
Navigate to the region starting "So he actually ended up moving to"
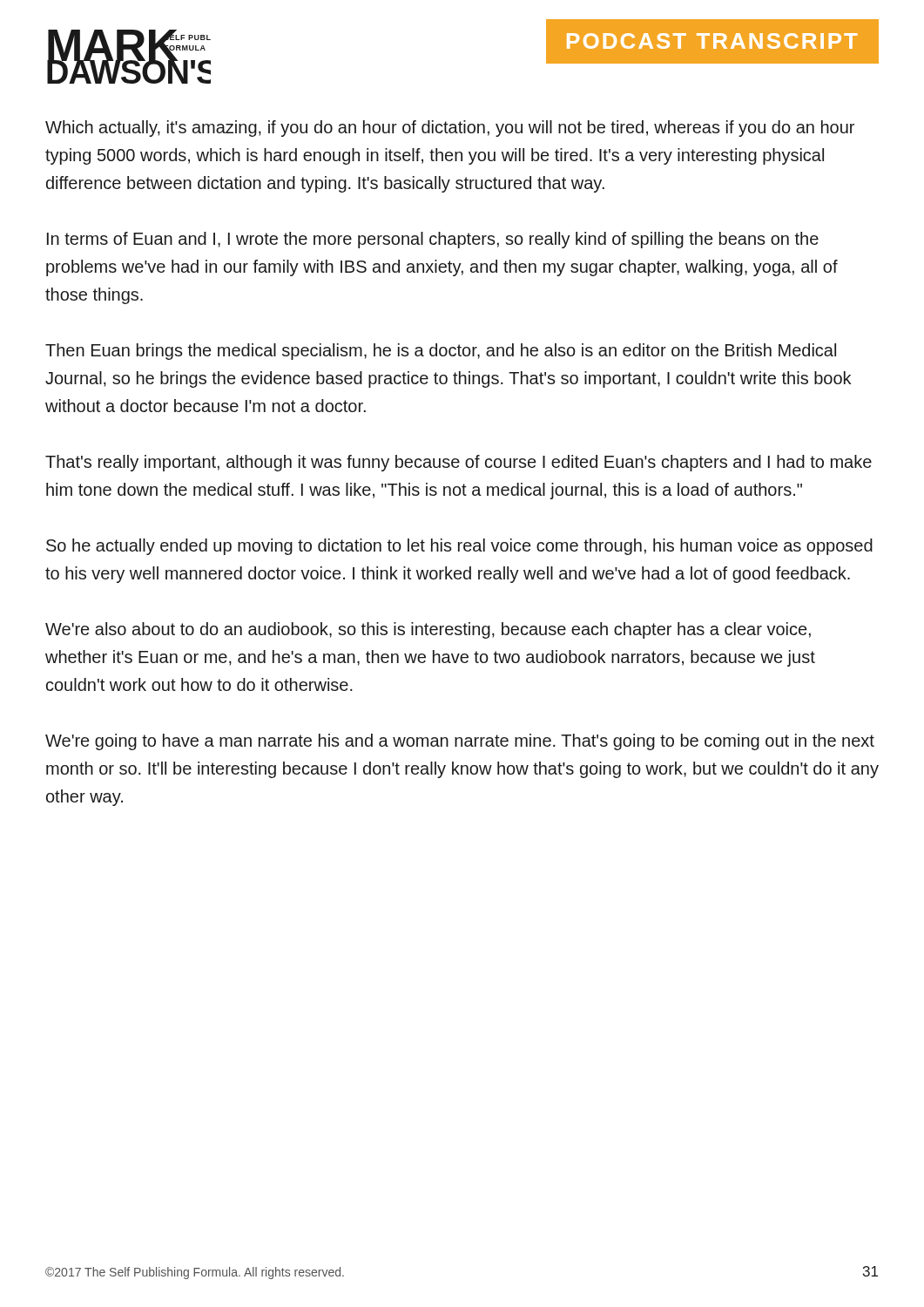tap(459, 559)
